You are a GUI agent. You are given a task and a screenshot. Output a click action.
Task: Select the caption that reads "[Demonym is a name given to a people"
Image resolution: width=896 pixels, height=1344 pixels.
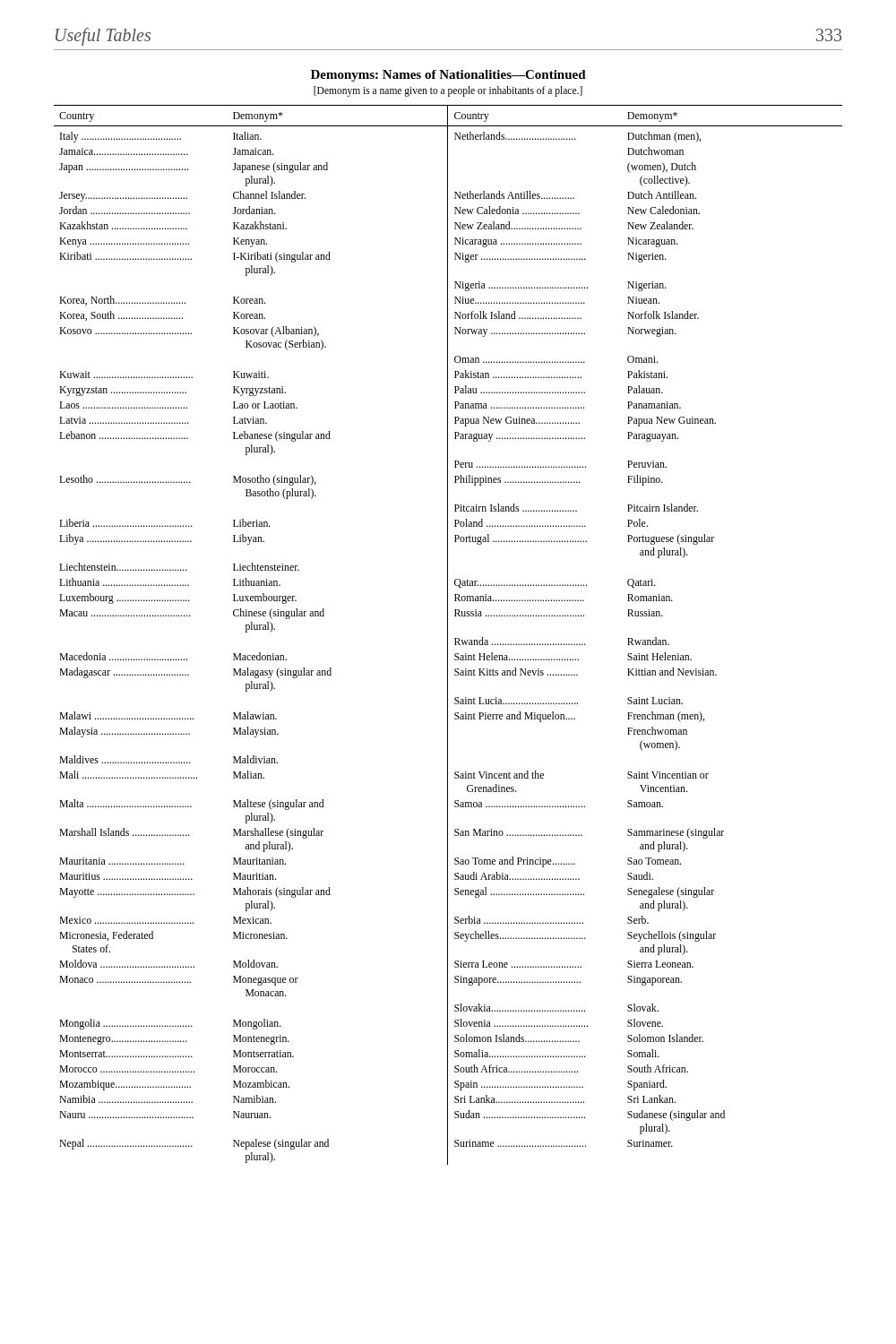click(448, 90)
